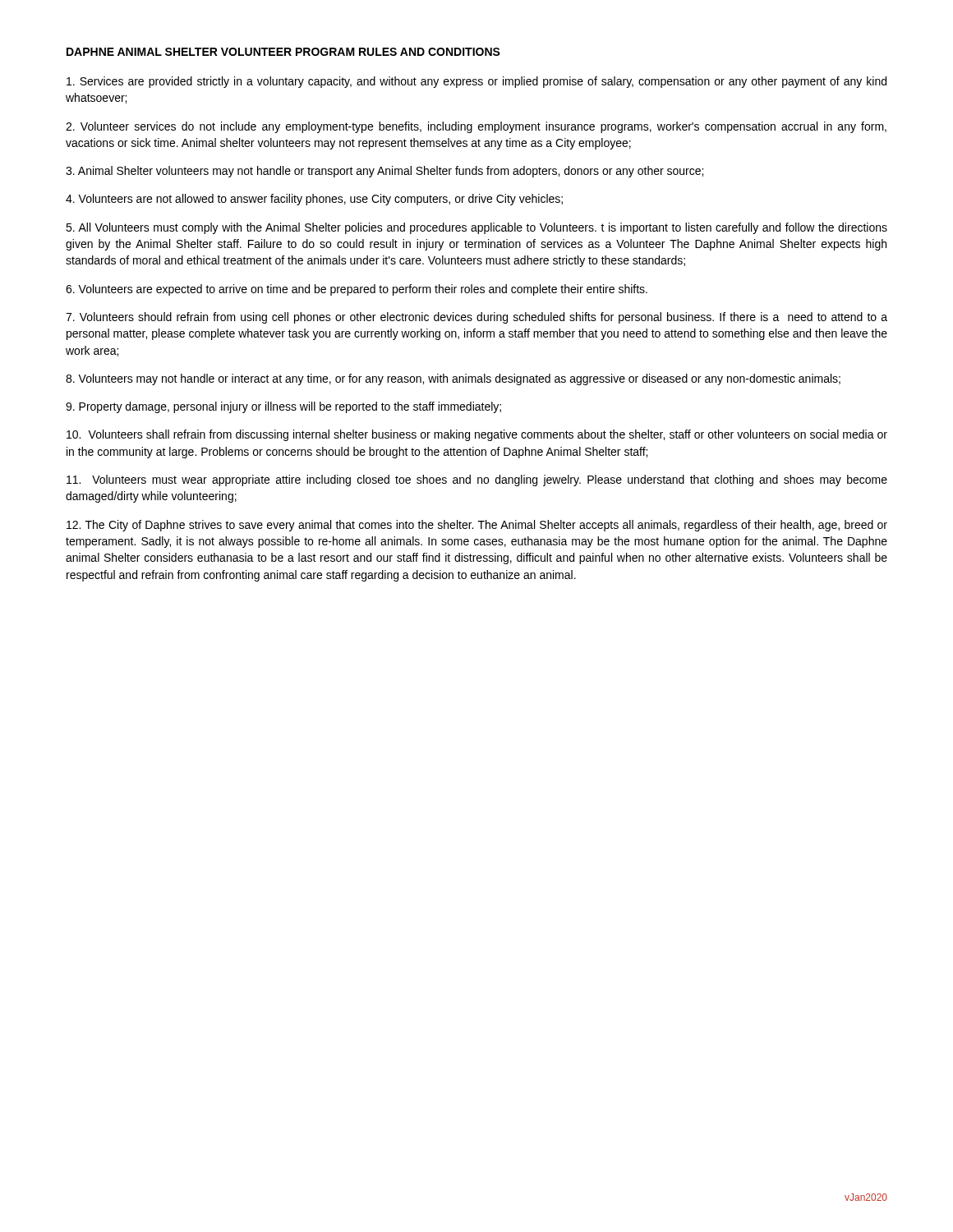Viewport: 953px width, 1232px height.
Task: Select the text starting "8. Volunteers may not"
Action: (453, 379)
